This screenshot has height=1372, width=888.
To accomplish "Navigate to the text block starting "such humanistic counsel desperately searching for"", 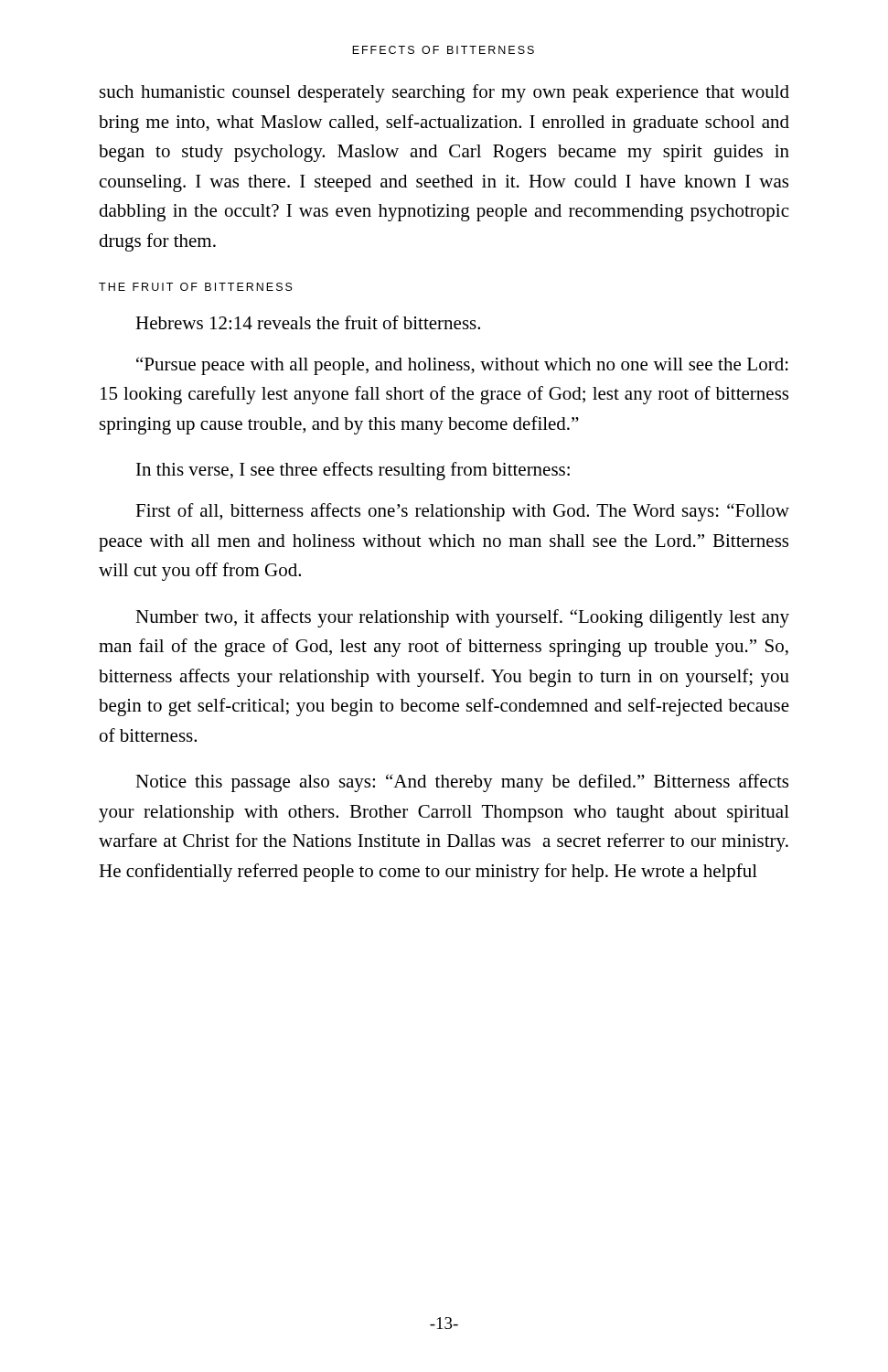I will (444, 166).
